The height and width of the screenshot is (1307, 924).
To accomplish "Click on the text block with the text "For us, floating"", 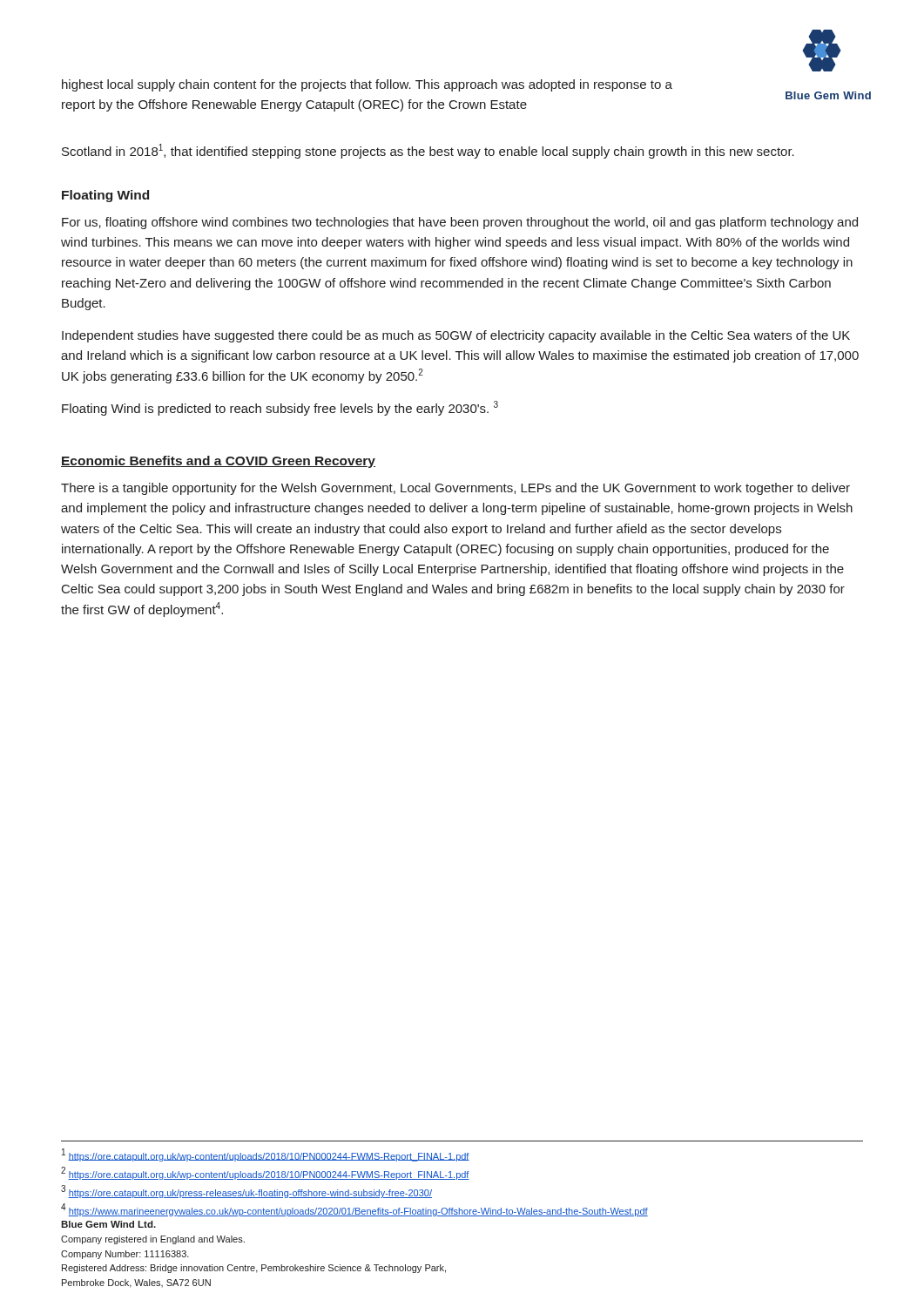I will point(462,262).
